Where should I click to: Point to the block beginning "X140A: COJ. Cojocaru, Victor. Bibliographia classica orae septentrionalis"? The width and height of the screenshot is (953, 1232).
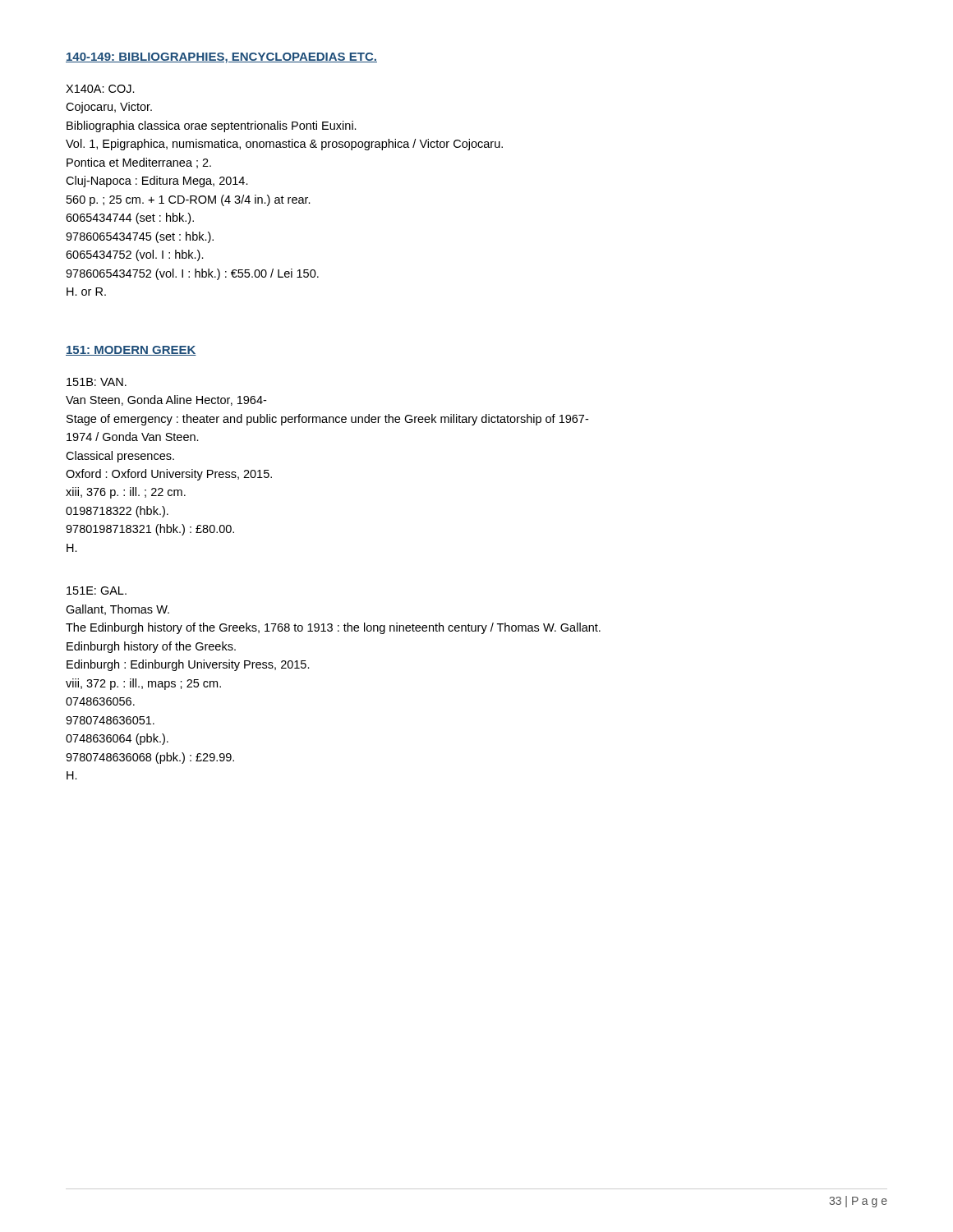(100, 89)
